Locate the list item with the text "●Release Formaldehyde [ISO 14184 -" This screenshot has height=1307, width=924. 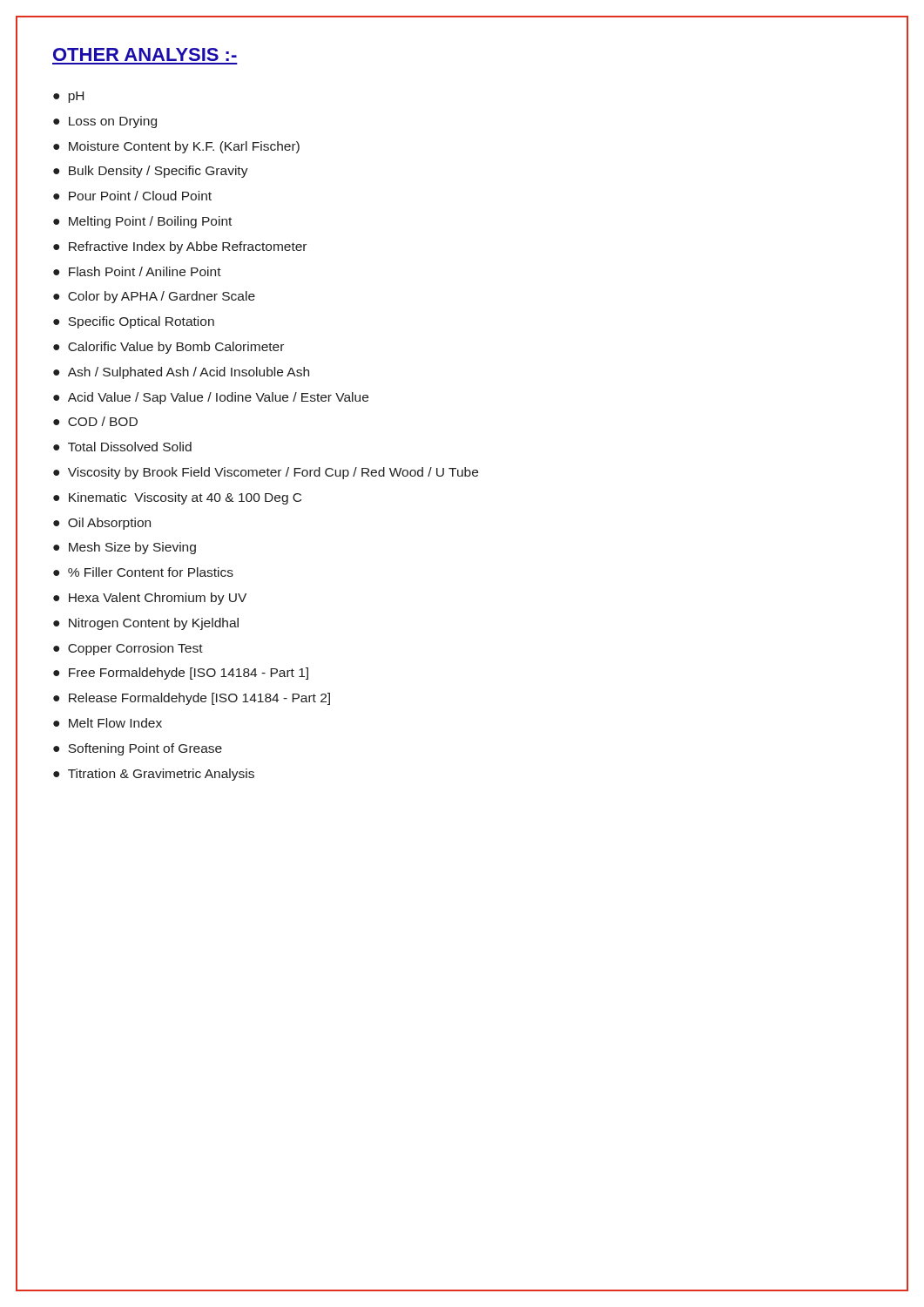point(192,698)
